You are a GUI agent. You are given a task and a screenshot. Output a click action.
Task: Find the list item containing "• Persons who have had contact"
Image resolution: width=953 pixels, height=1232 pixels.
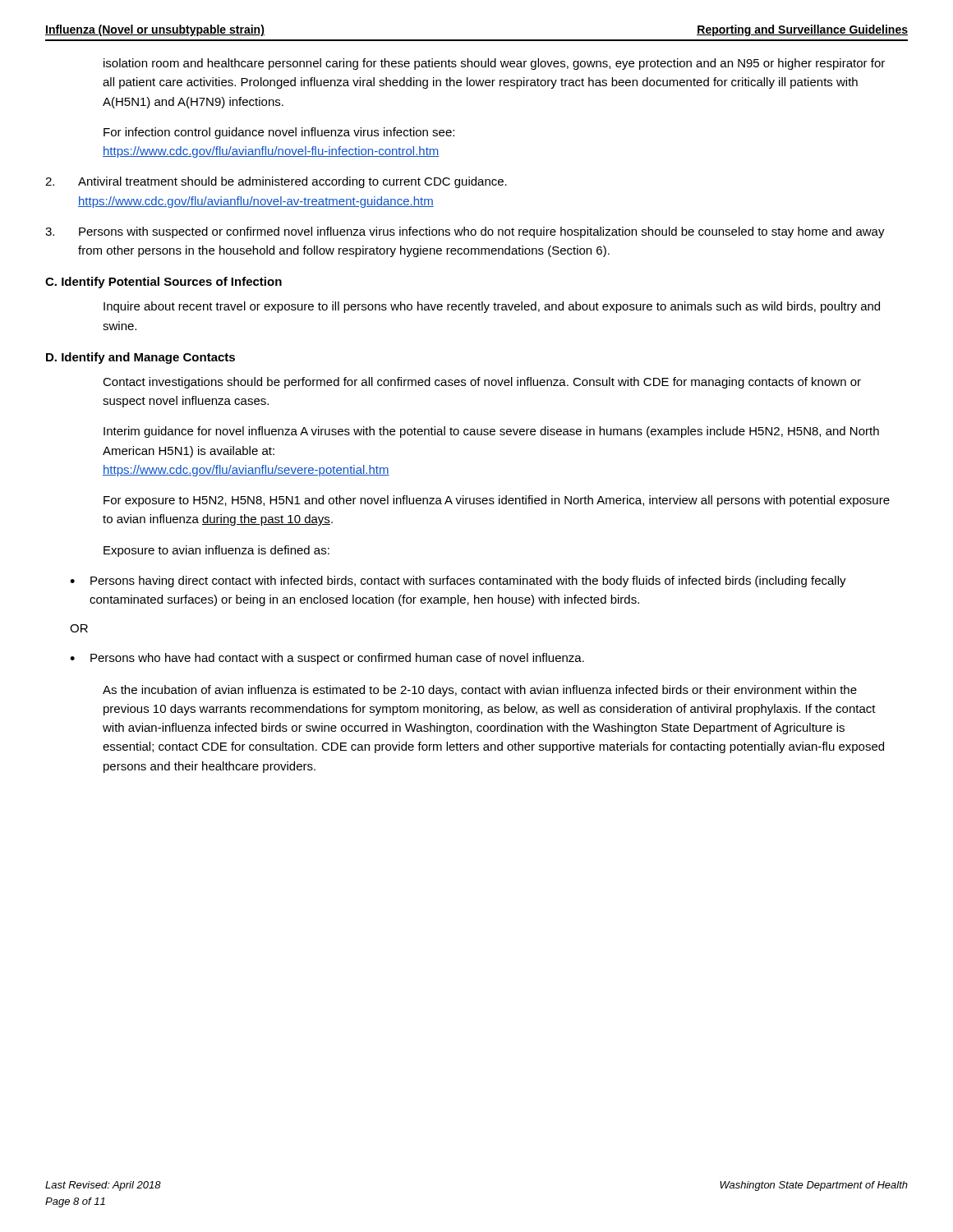click(x=481, y=659)
